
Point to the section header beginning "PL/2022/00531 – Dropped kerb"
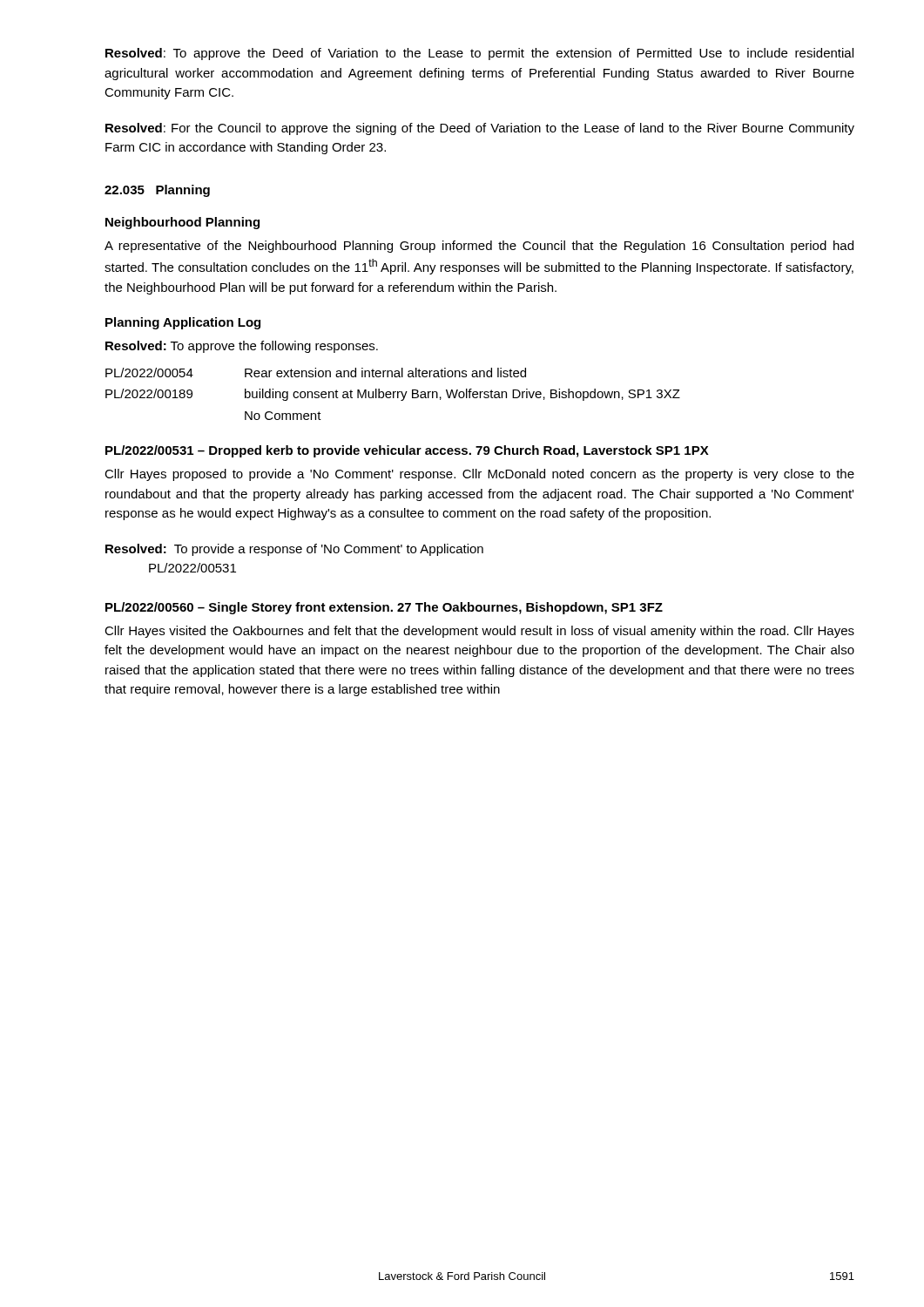[407, 450]
